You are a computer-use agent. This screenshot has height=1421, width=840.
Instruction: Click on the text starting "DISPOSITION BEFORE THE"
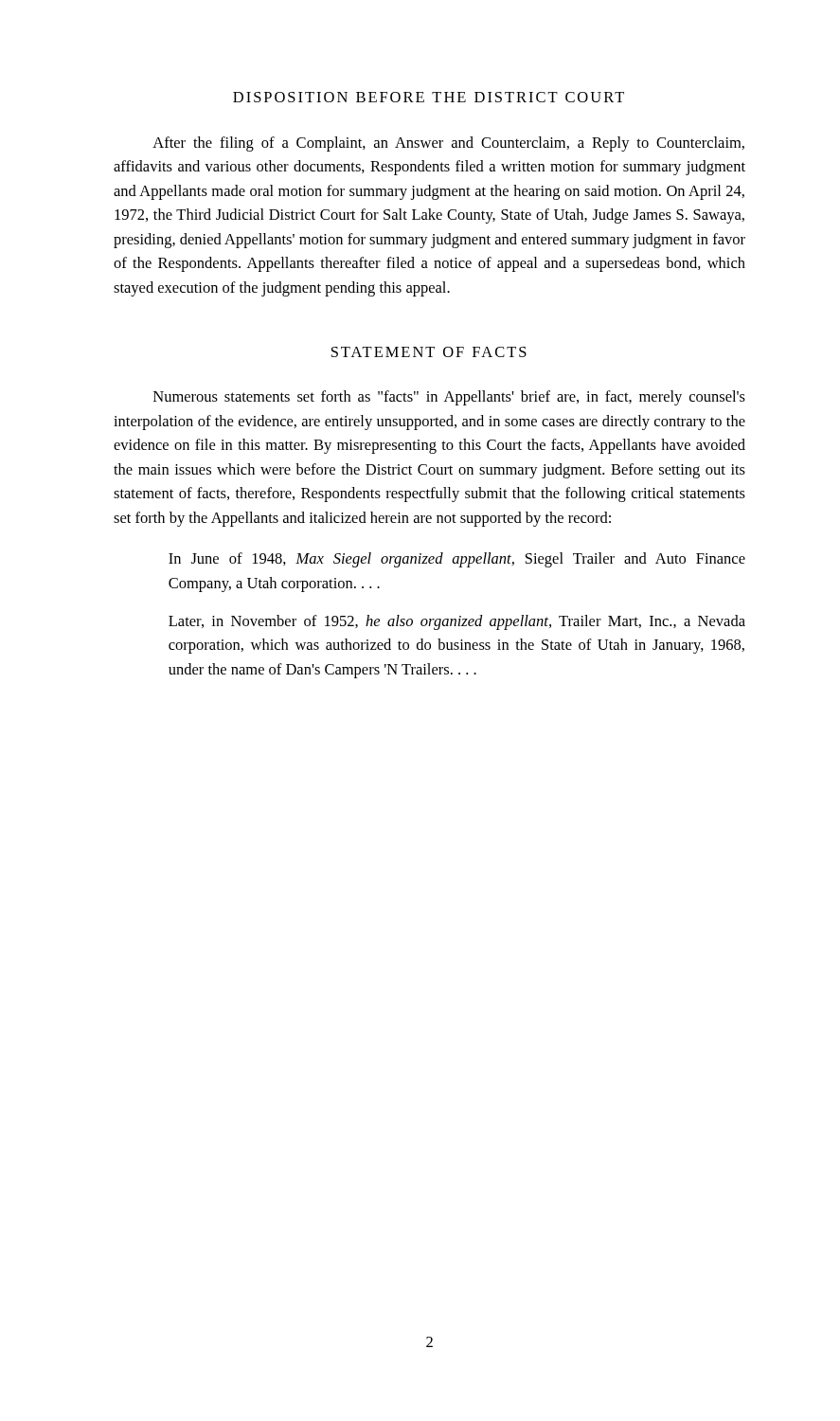tap(429, 97)
